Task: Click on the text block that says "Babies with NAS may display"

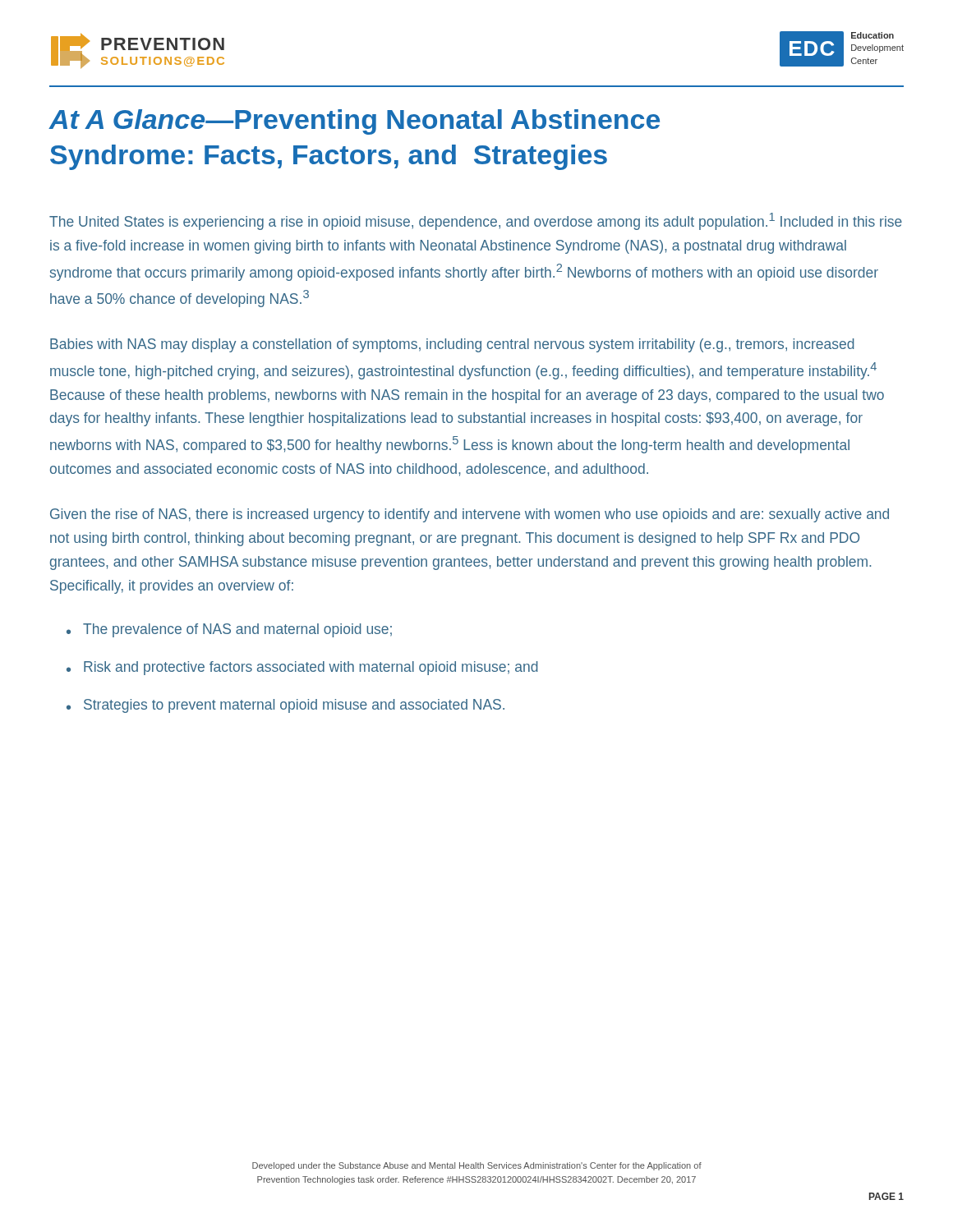Action: tap(476, 407)
